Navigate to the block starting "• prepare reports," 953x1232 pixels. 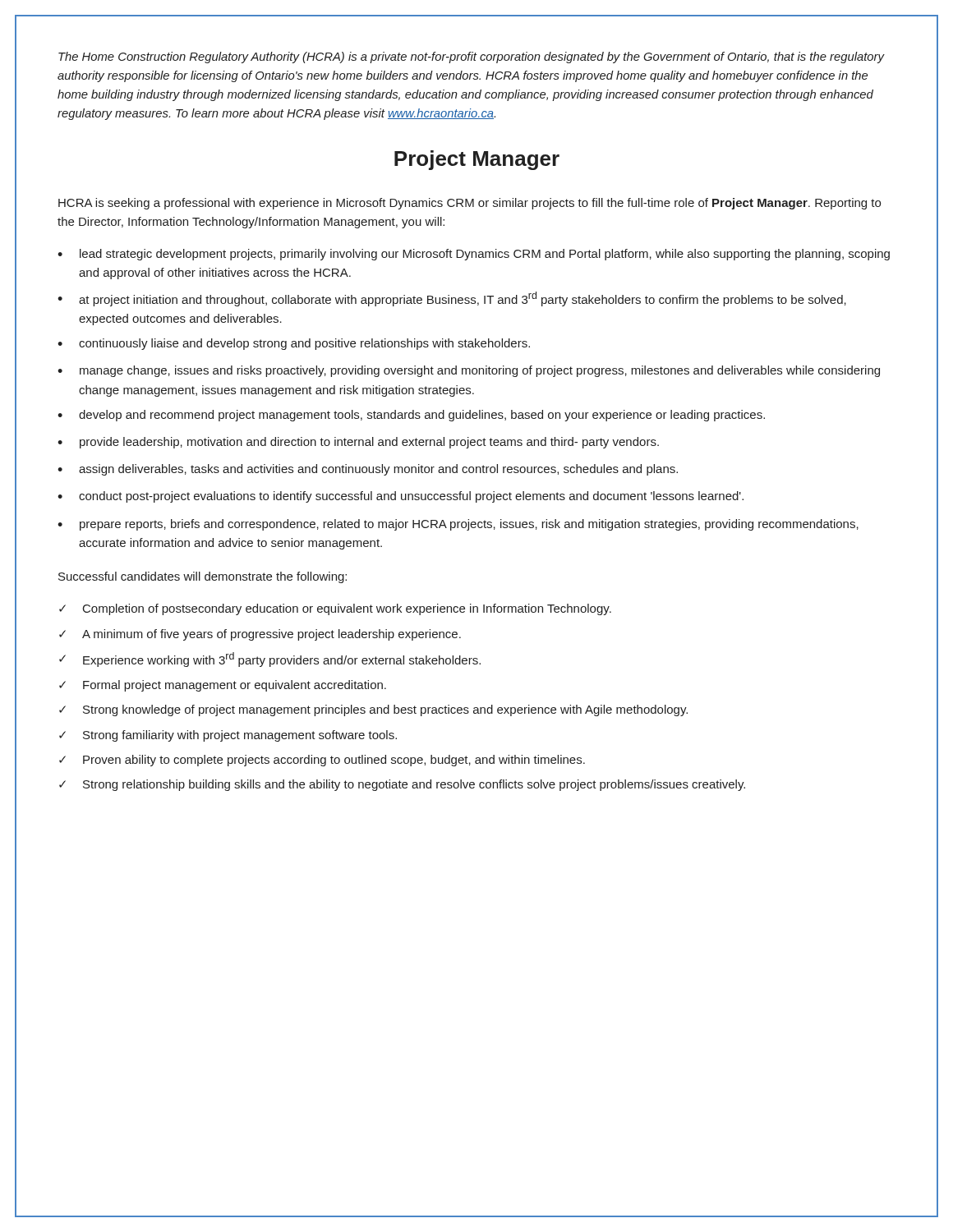(476, 533)
